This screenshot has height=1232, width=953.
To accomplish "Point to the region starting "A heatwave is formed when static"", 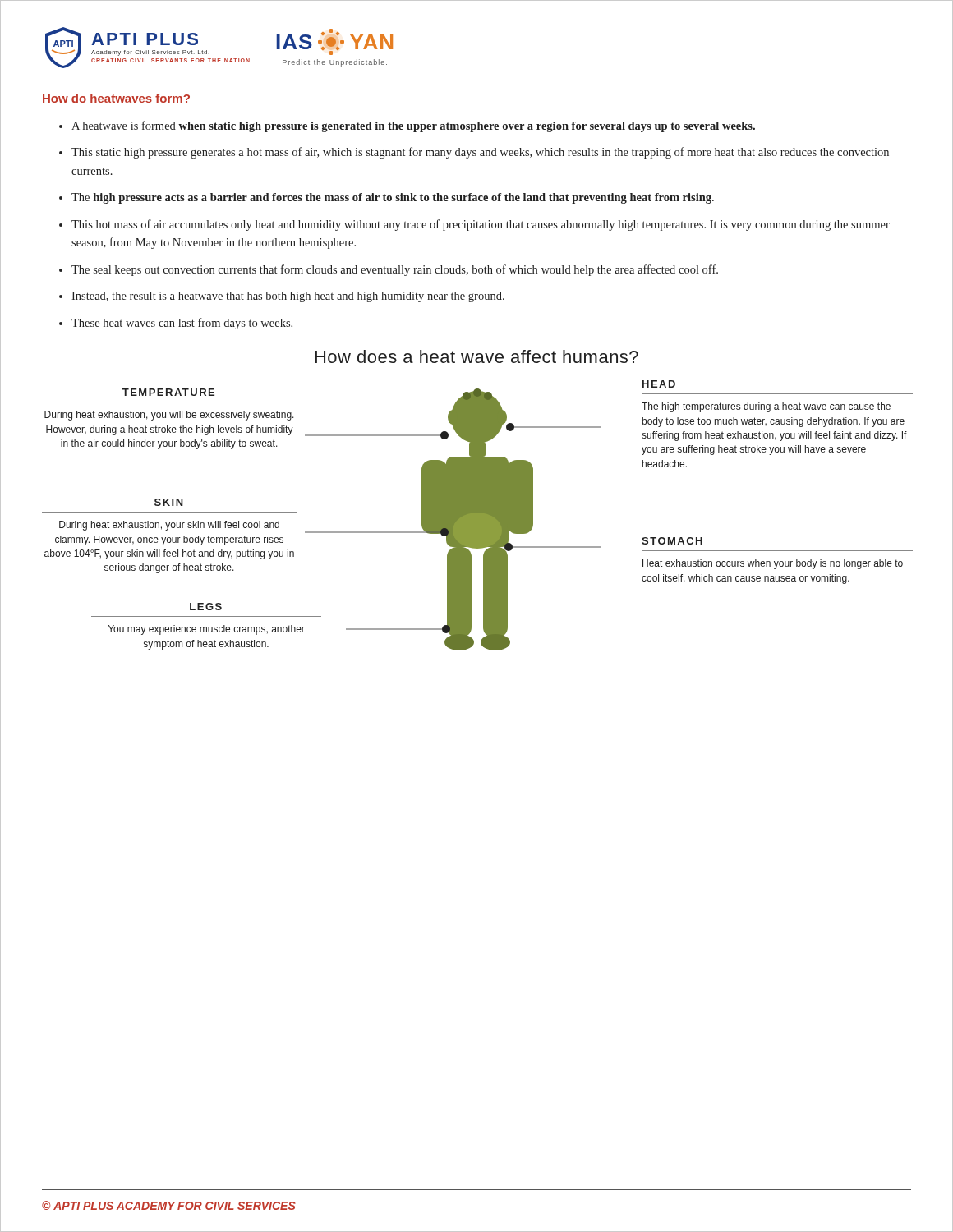I will tap(414, 126).
